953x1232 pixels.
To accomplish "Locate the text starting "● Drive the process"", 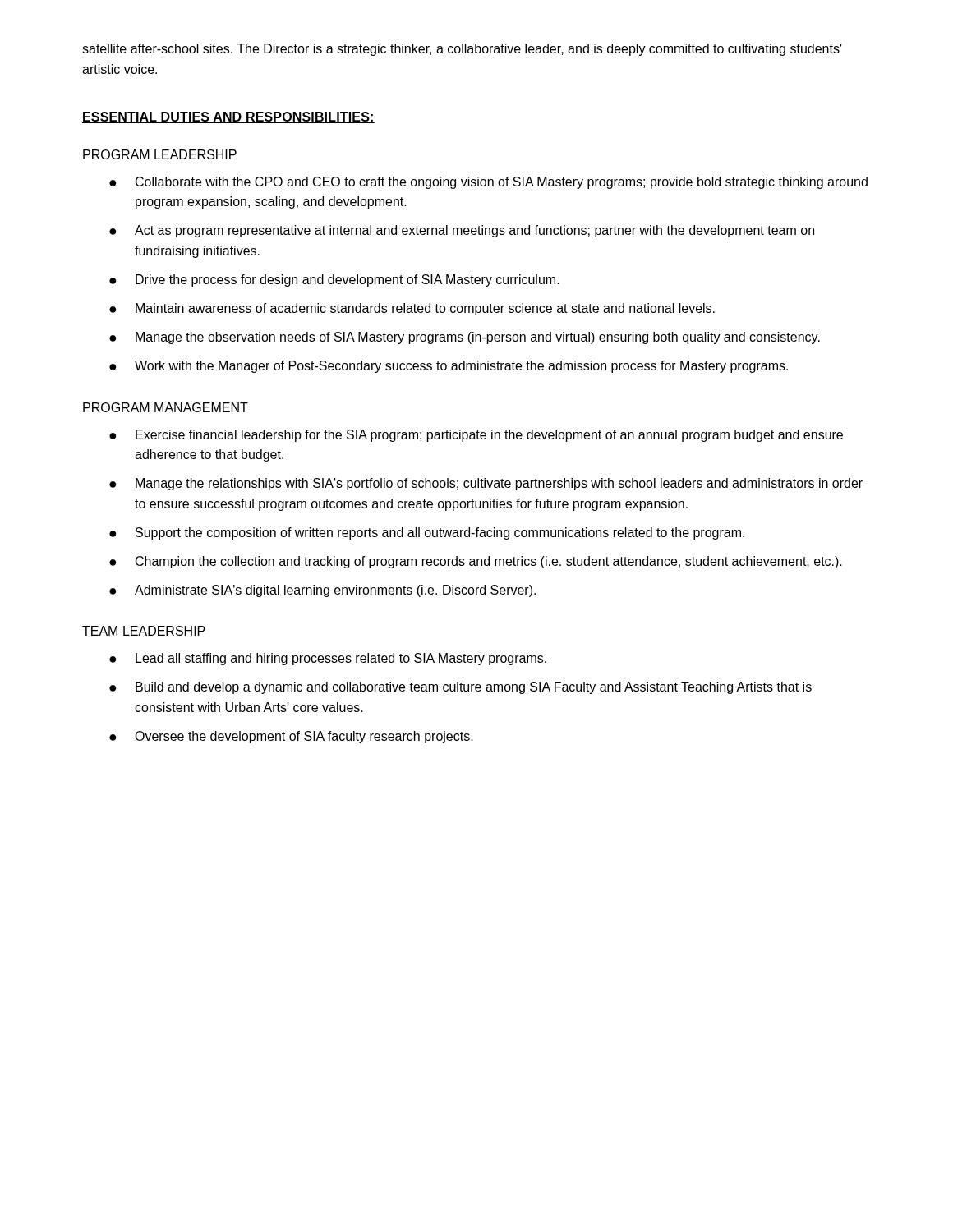I will (490, 280).
